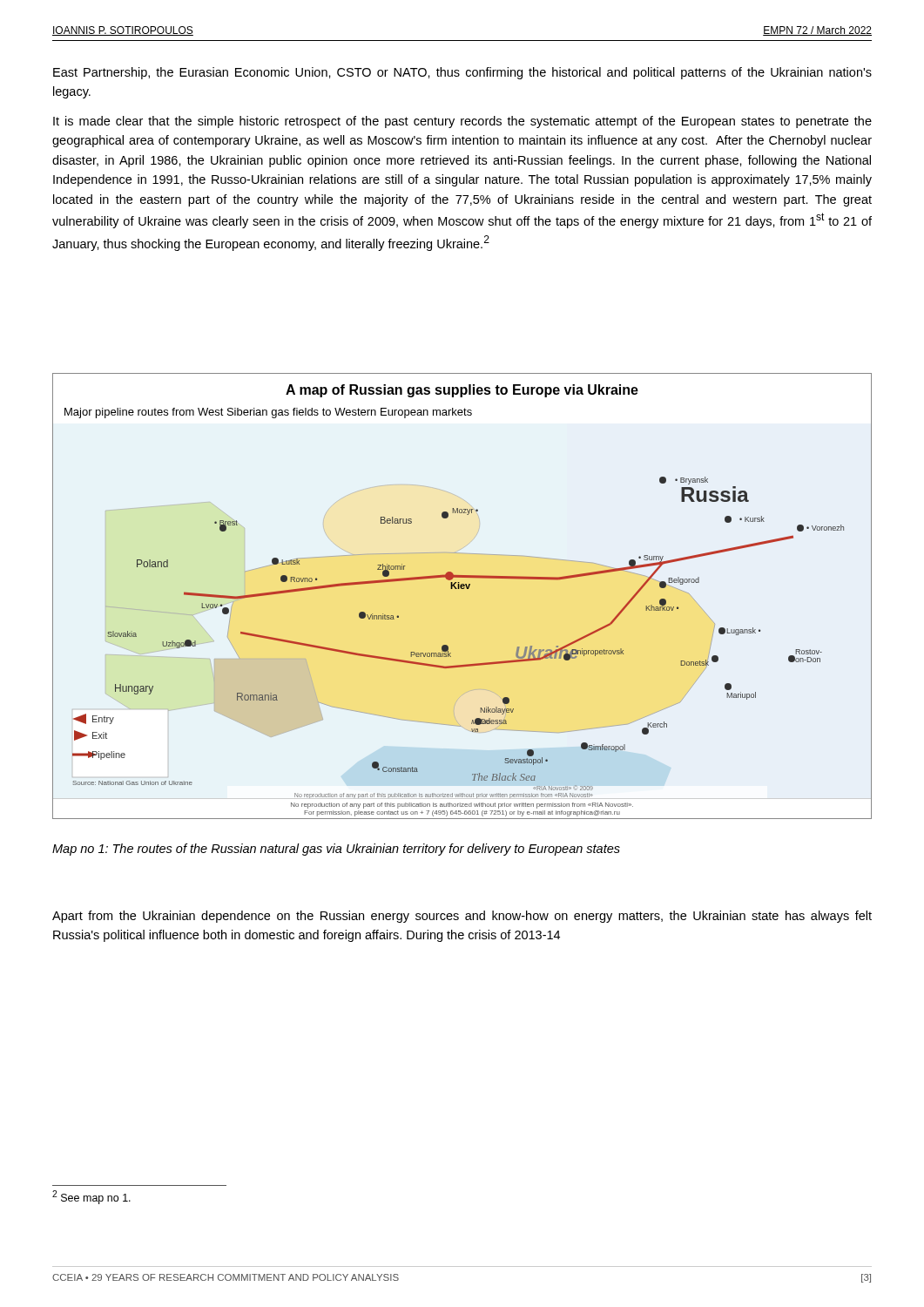Locate the footnote
Screen dimensions: 1307x924
(92, 1197)
